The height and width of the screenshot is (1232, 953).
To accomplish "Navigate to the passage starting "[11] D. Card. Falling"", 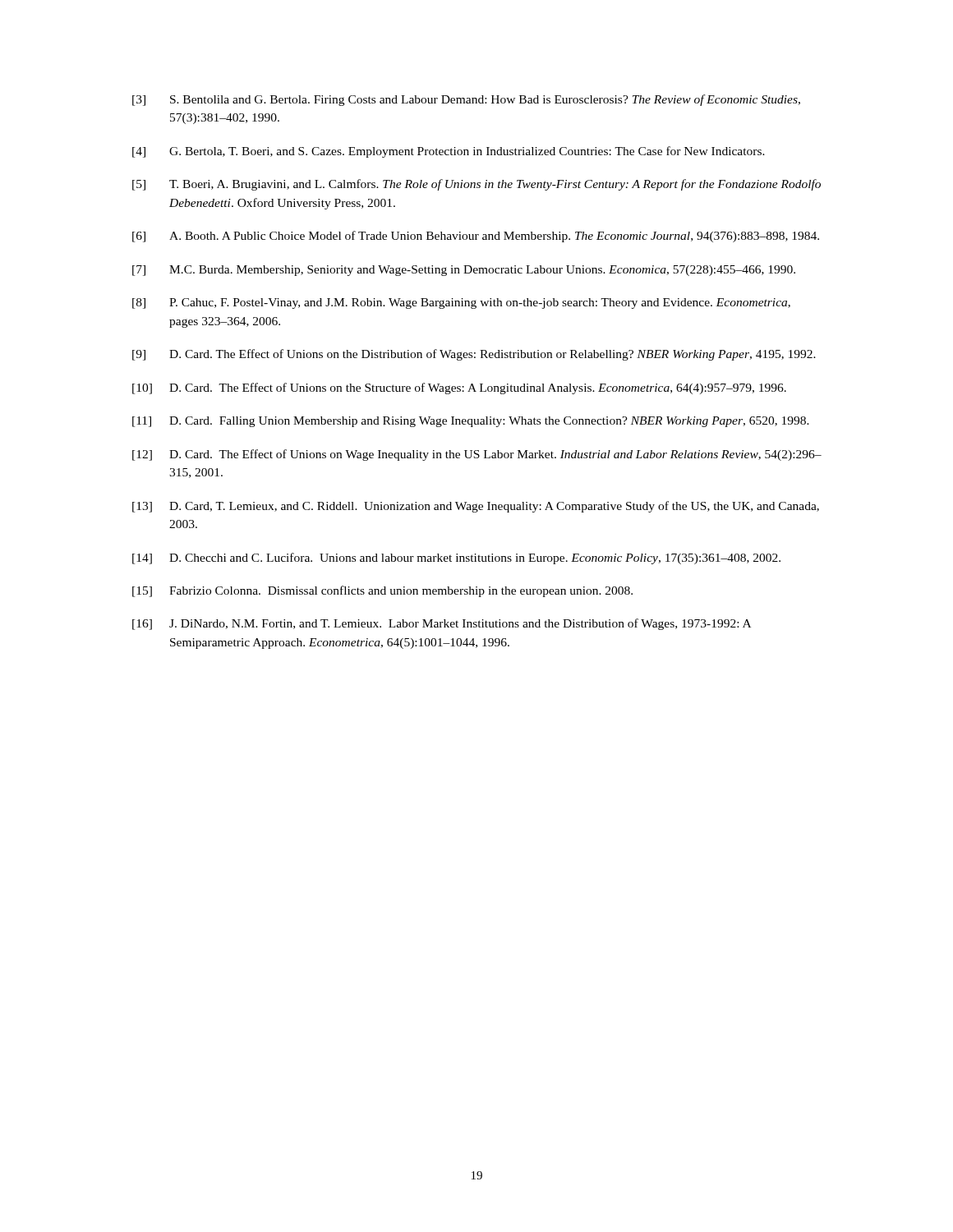I will pyautogui.click(x=476, y=421).
